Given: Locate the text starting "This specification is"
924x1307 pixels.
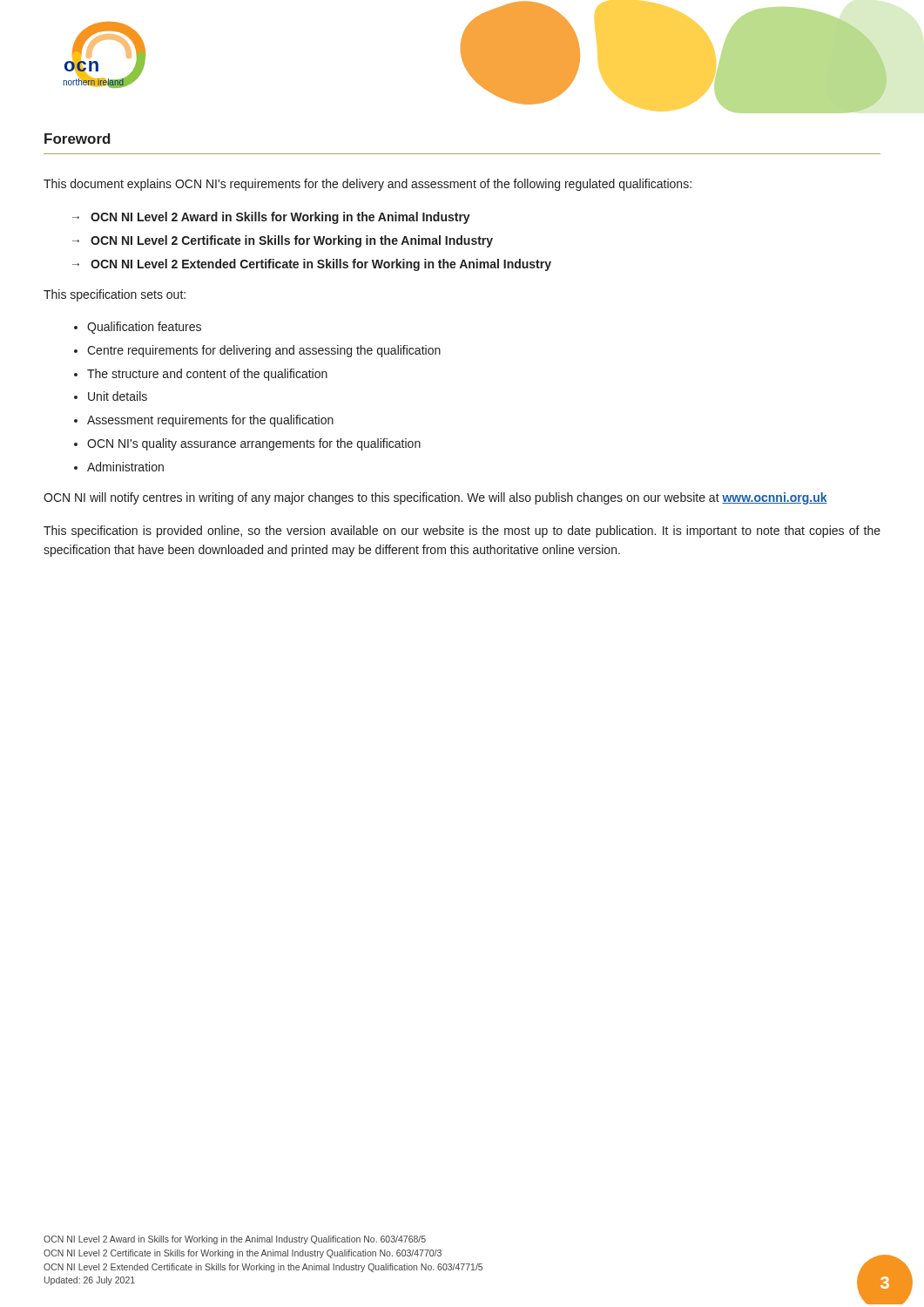Looking at the screenshot, I should pyautogui.click(x=462, y=540).
